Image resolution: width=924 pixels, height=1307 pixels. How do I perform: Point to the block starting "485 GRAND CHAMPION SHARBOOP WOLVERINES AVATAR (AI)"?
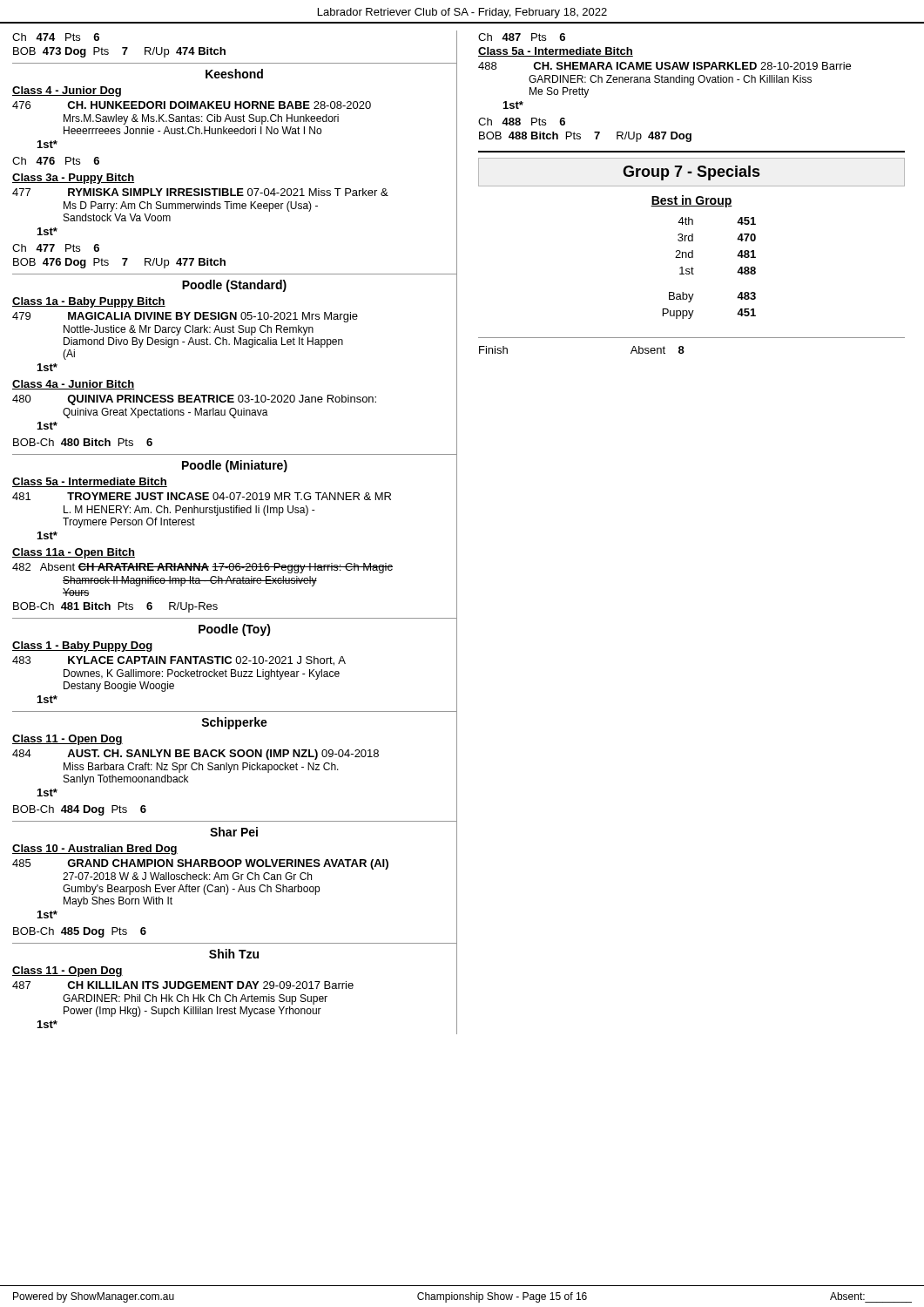[201, 863]
